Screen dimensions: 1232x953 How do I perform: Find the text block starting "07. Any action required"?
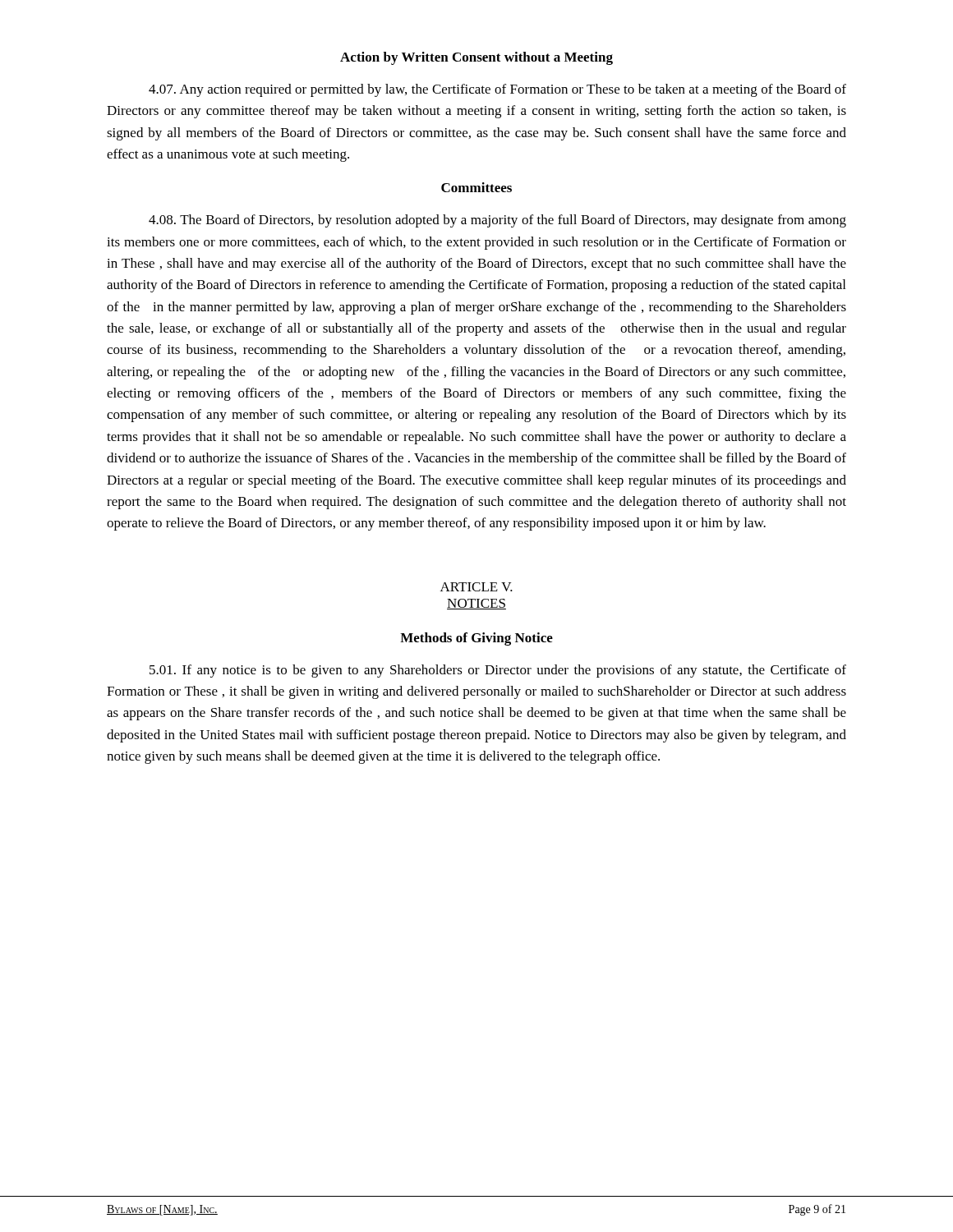tap(476, 122)
